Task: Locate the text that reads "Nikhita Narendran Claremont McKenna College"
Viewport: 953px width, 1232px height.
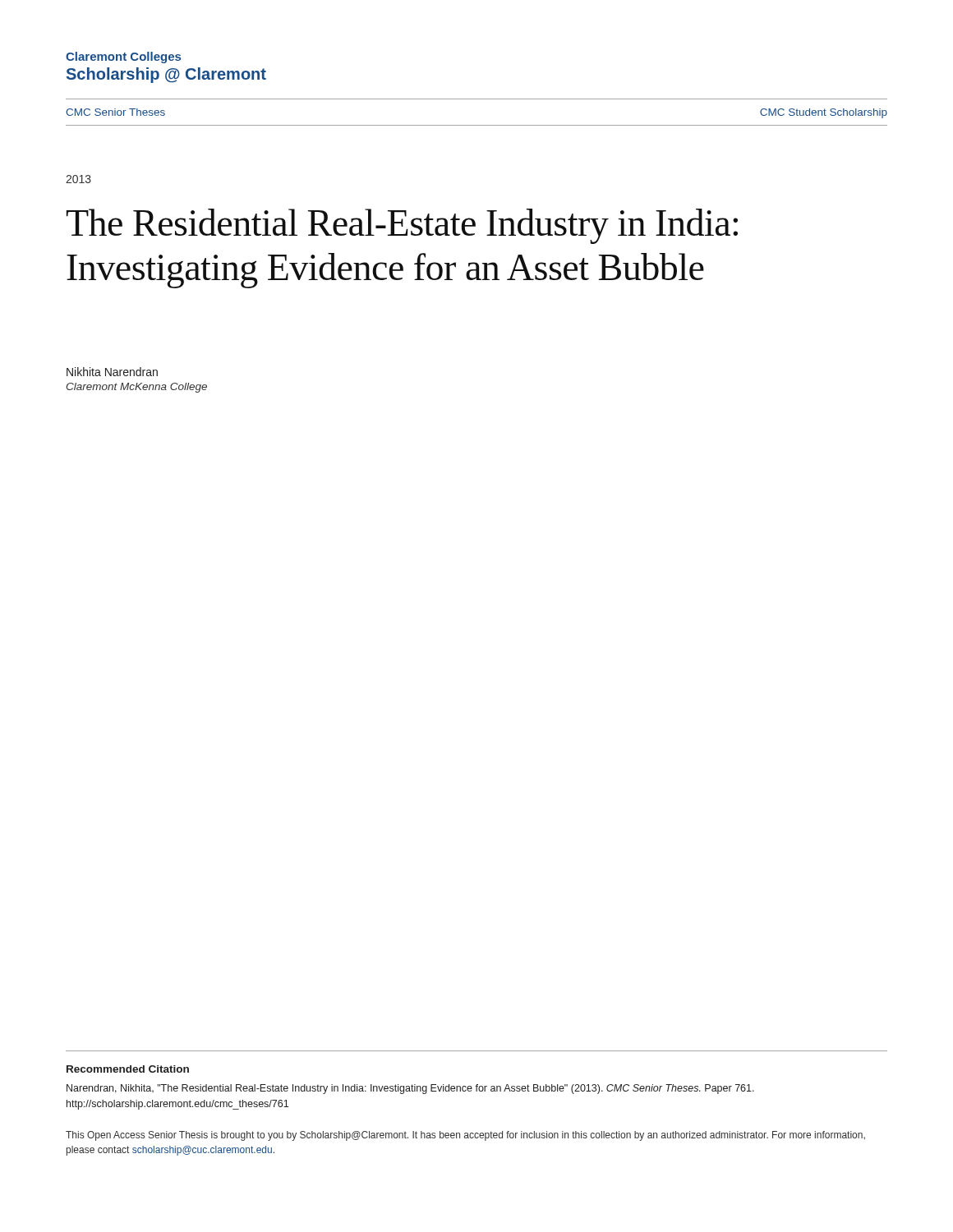Action: point(137,379)
